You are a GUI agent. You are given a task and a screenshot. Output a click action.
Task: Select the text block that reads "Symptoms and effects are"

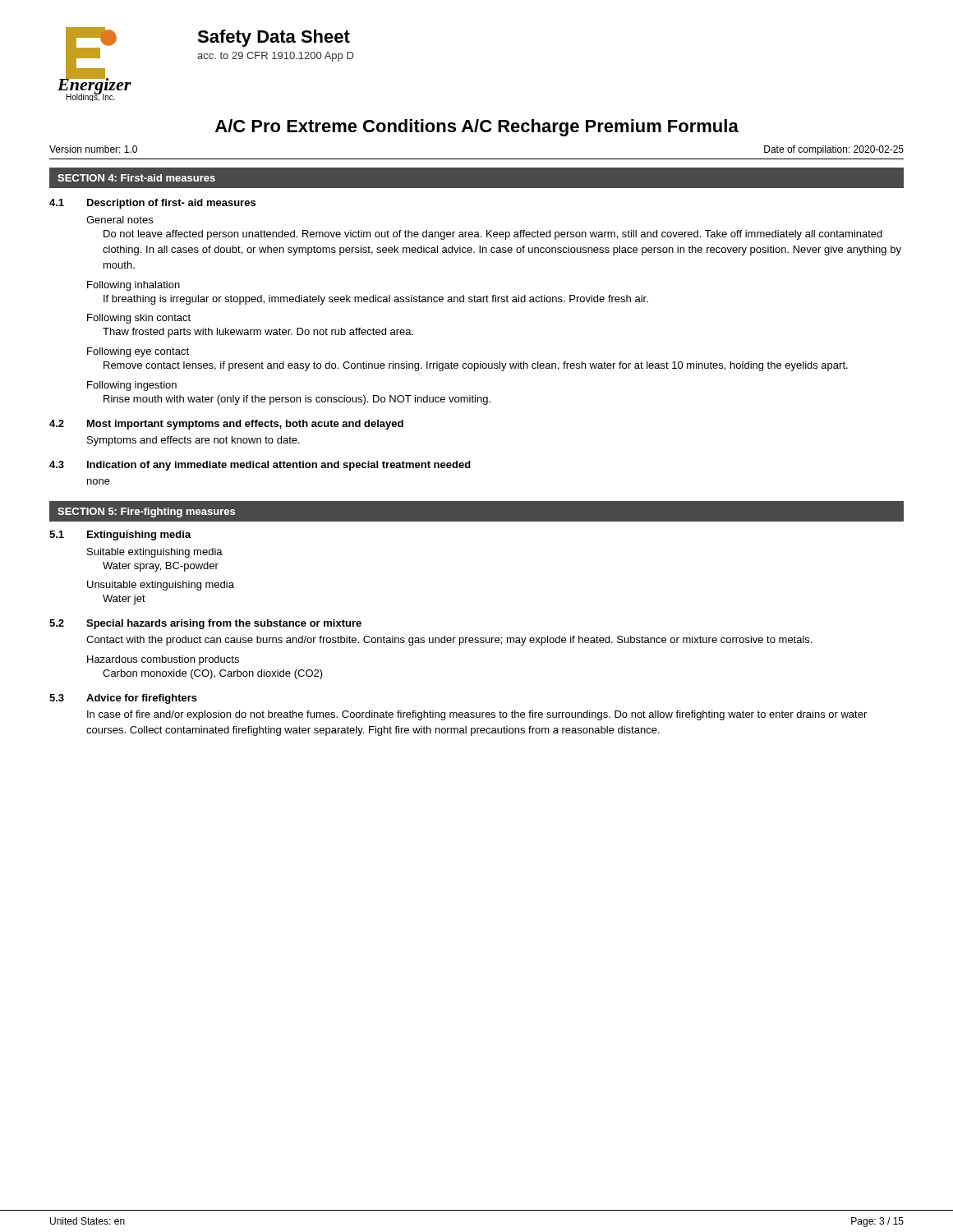tap(193, 440)
